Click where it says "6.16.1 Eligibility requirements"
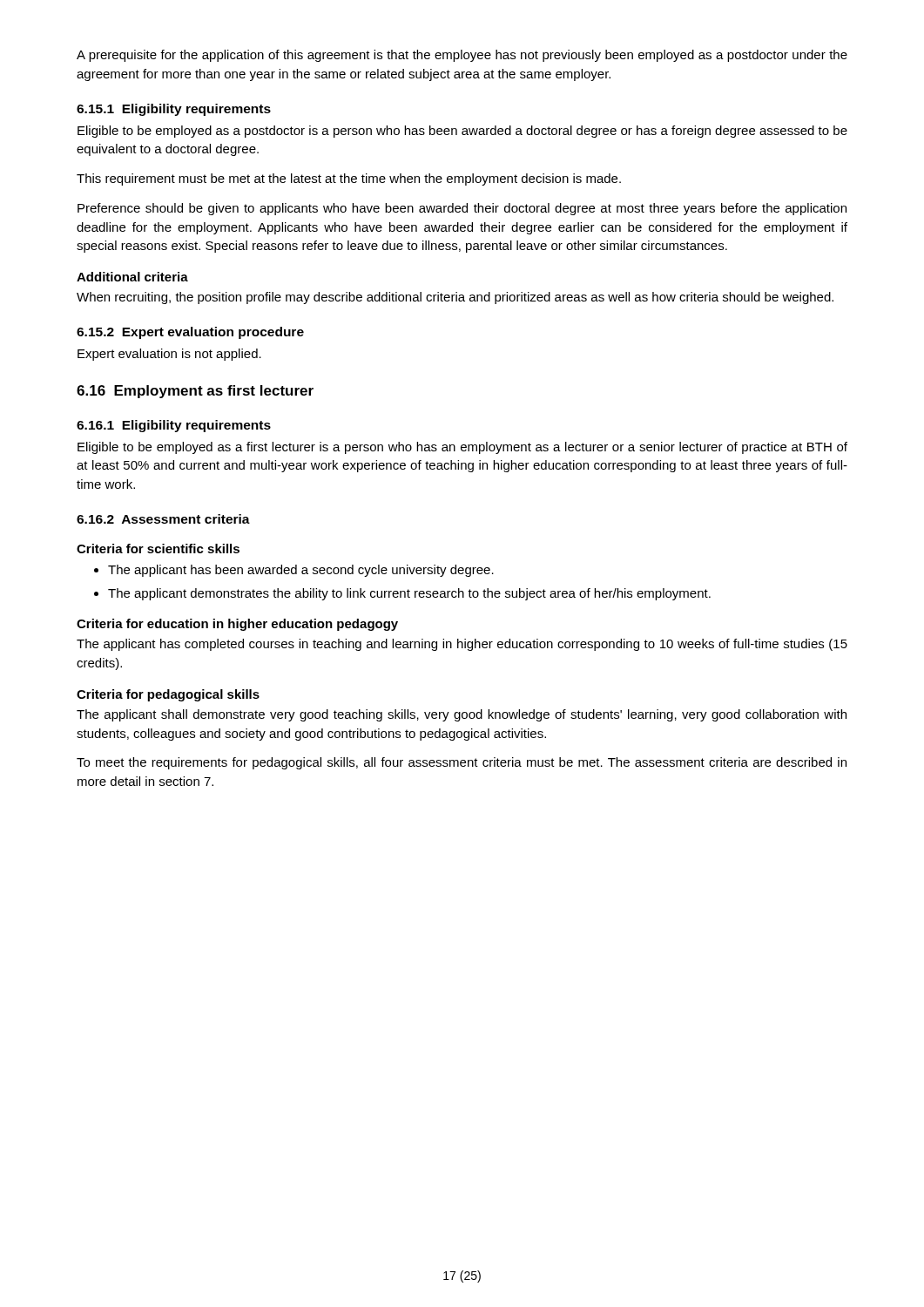The height and width of the screenshot is (1307, 924). tap(174, 426)
